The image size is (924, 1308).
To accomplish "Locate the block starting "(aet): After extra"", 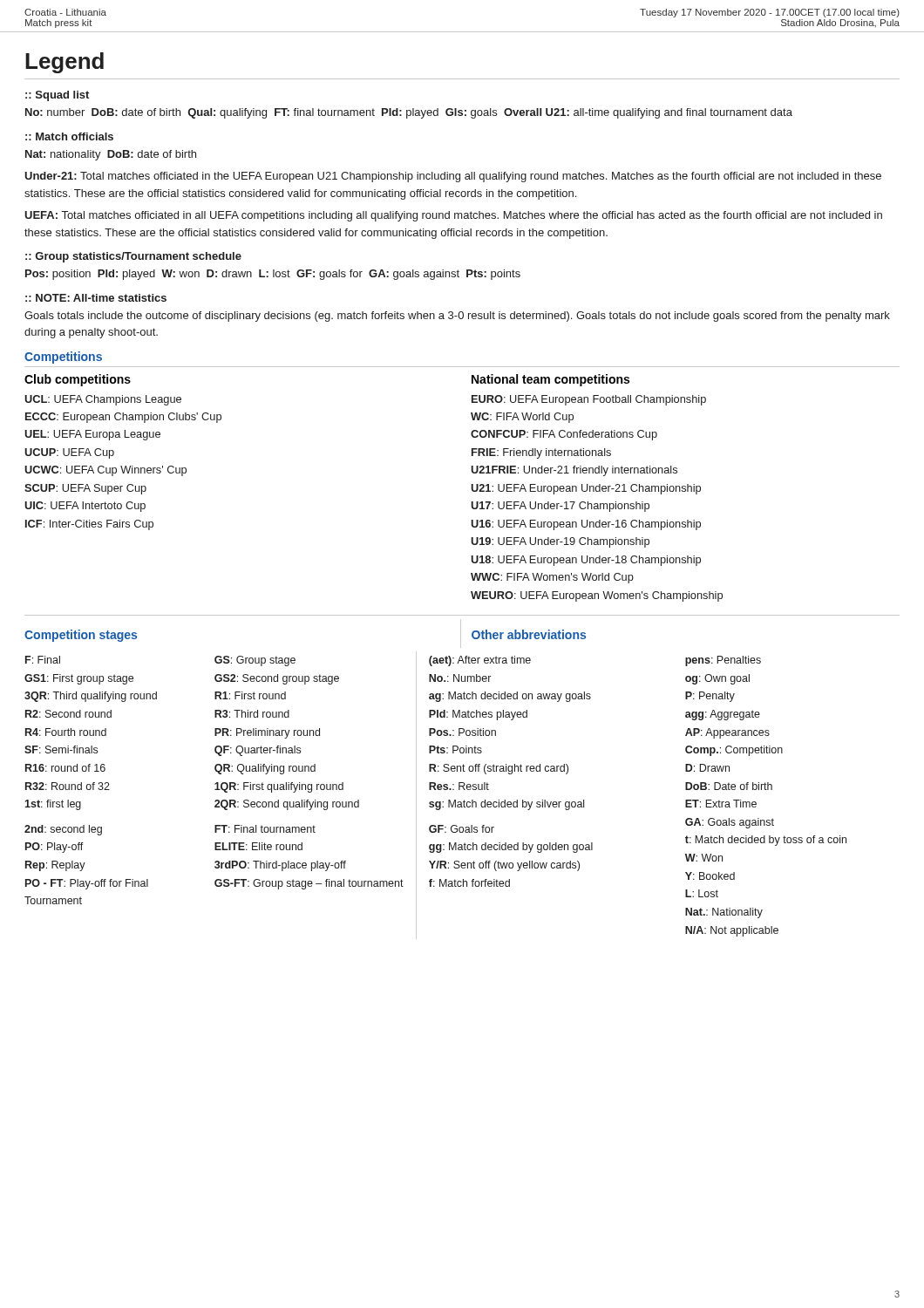I will 553,772.
